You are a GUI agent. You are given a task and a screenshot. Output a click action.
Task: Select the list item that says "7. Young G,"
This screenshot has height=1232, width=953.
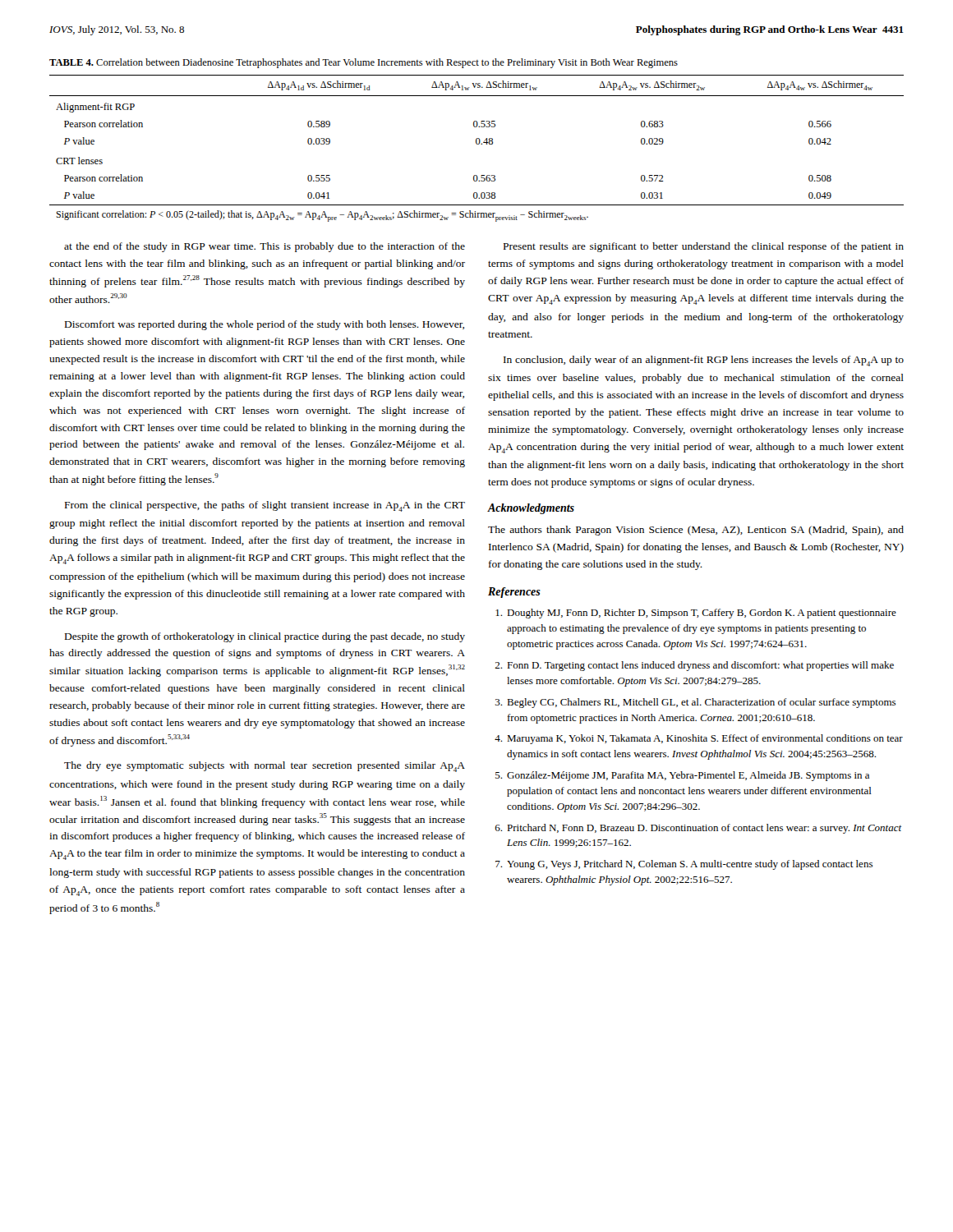pos(696,872)
